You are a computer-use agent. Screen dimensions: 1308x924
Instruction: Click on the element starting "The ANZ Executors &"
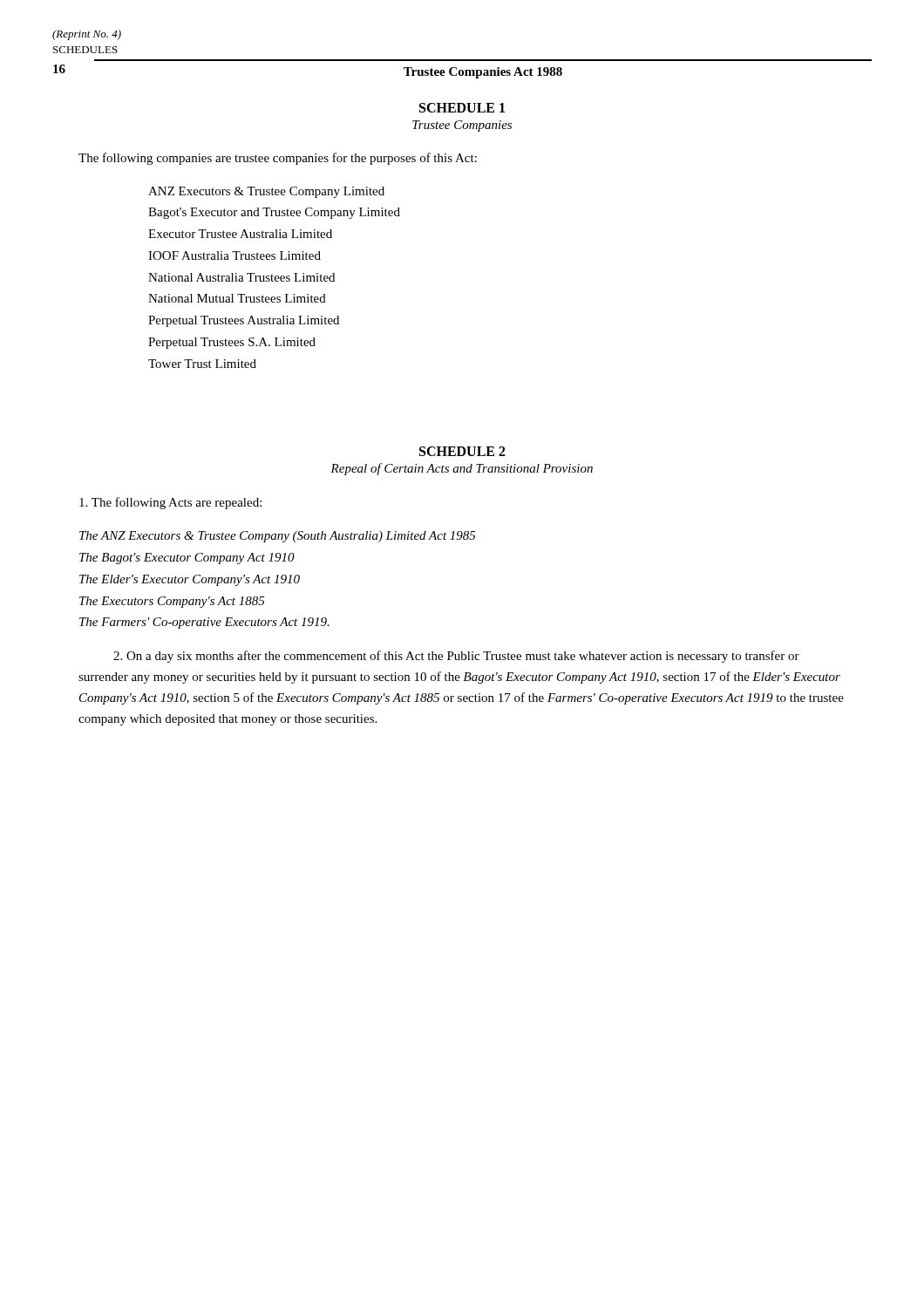click(277, 536)
